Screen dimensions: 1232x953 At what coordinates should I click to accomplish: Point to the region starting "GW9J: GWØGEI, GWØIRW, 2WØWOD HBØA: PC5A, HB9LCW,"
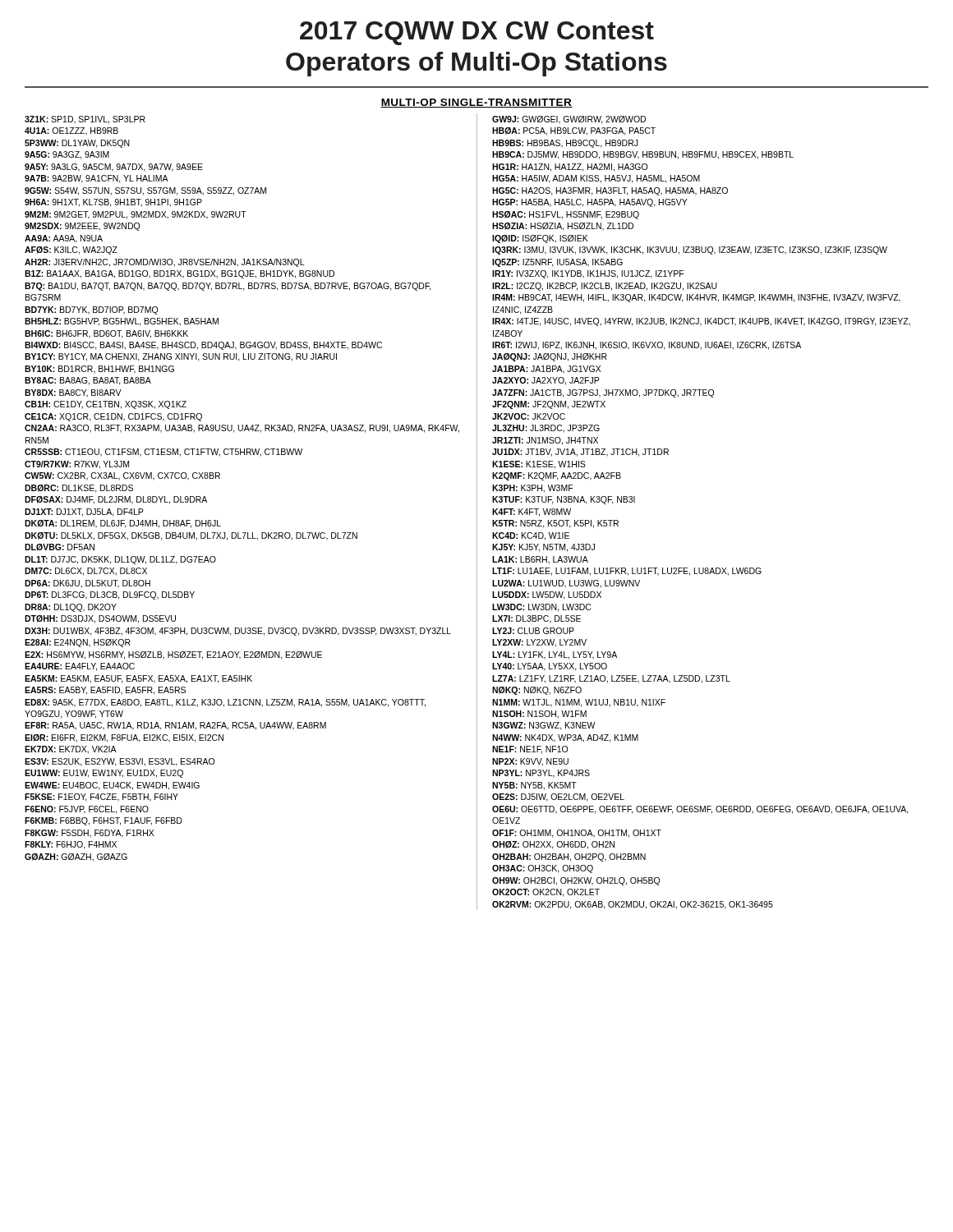(x=569, y=120)
